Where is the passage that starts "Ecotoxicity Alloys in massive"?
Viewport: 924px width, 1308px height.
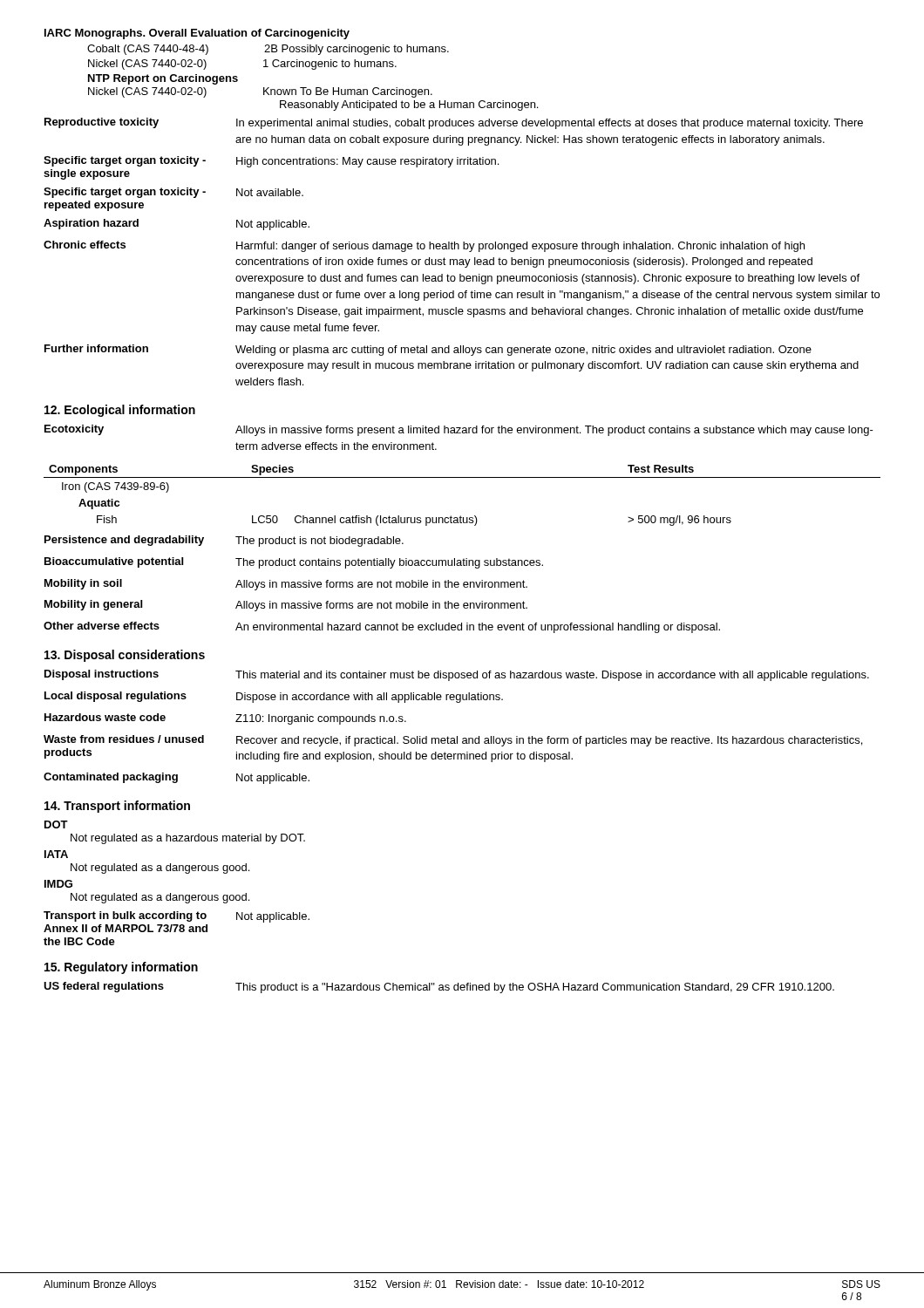click(462, 439)
